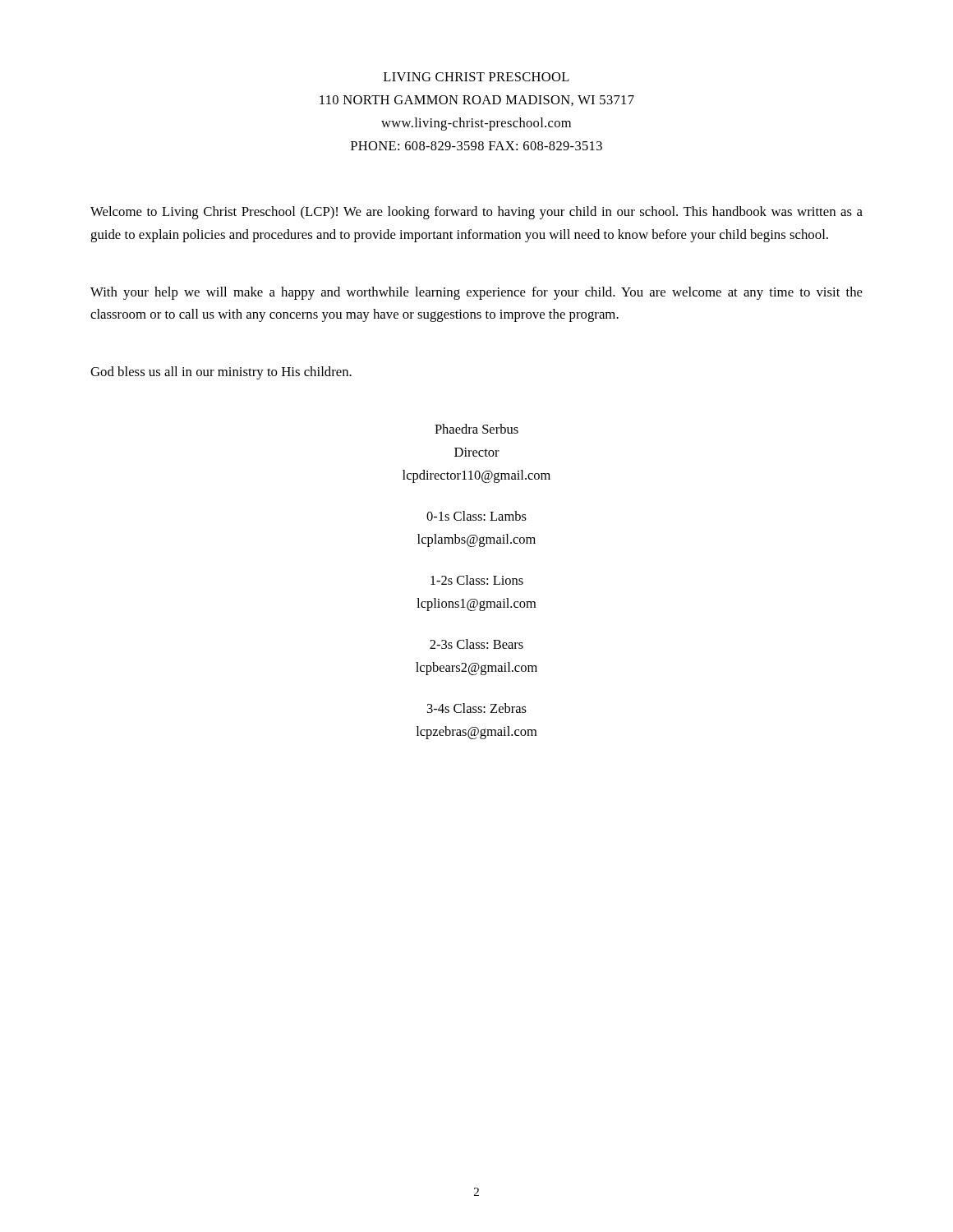Select the passage starting "Welcome to Living Christ"
The image size is (953, 1232).
pos(476,223)
